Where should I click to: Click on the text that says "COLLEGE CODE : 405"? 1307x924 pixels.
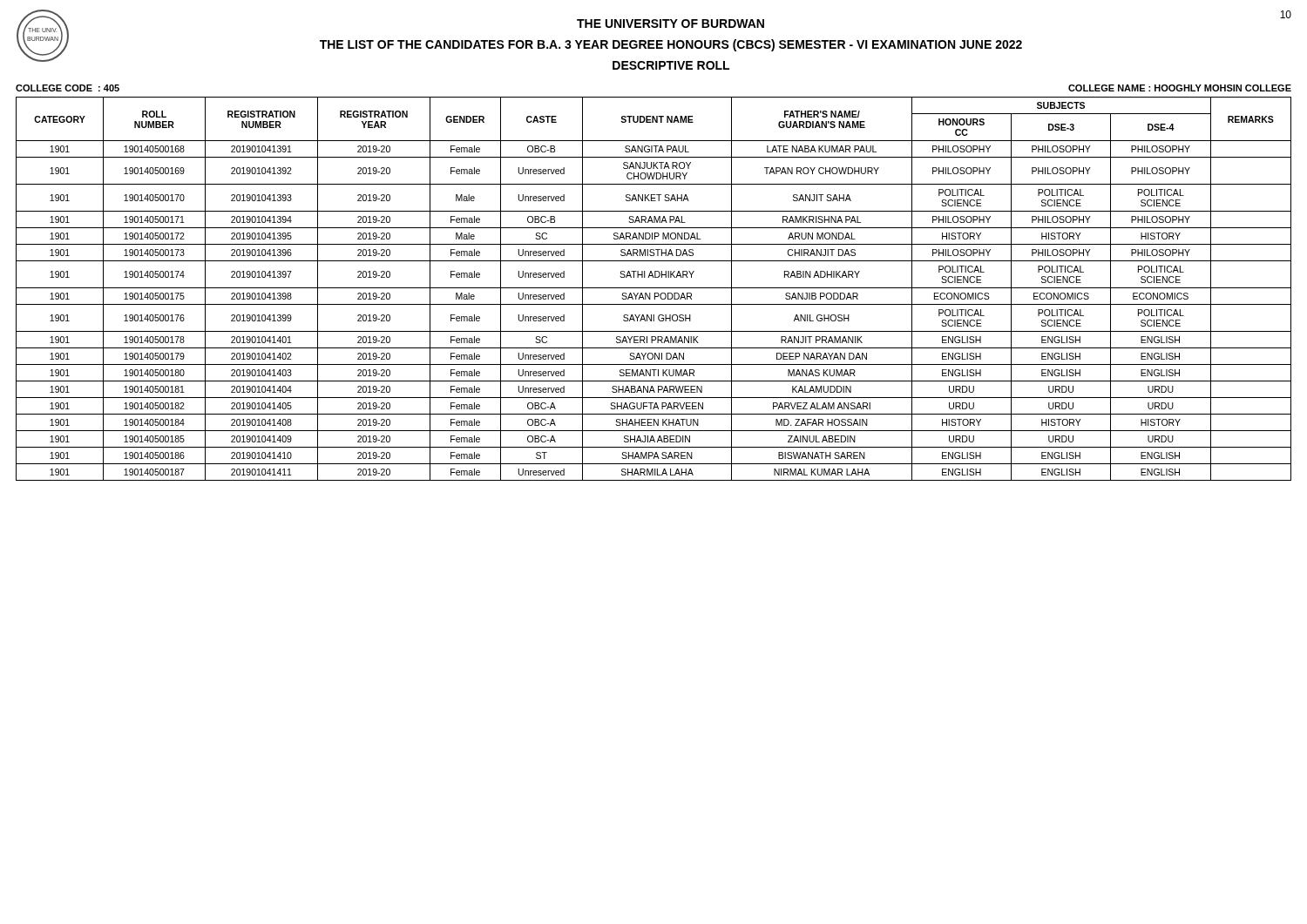(68, 88)
